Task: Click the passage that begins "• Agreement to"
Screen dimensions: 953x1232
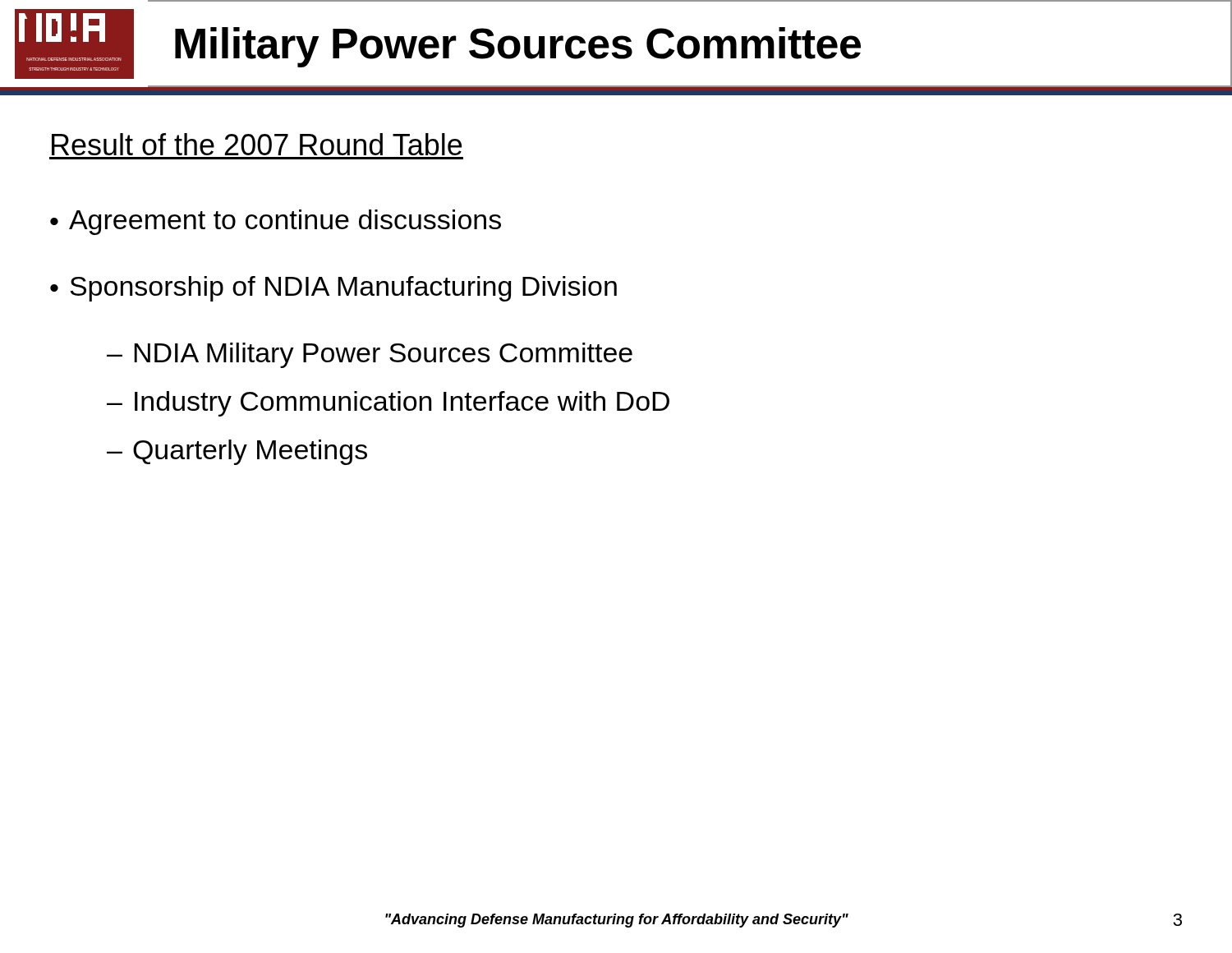Action: pos(276,221)
